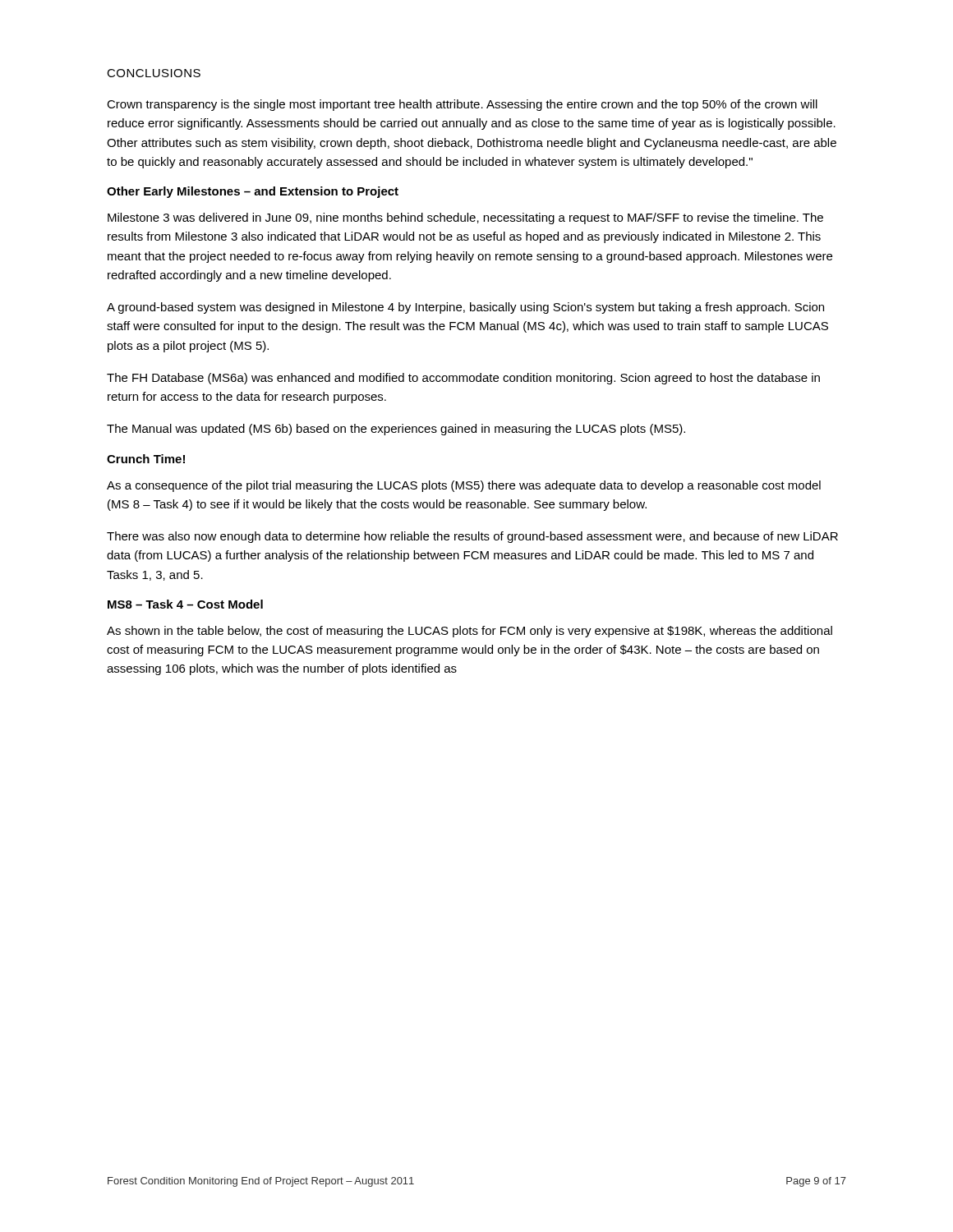The height and width of the screenshot is (1232, 953).
Task: Locate the block of text that opens with "As a consequence of"
Action: (x=464, y=494)
